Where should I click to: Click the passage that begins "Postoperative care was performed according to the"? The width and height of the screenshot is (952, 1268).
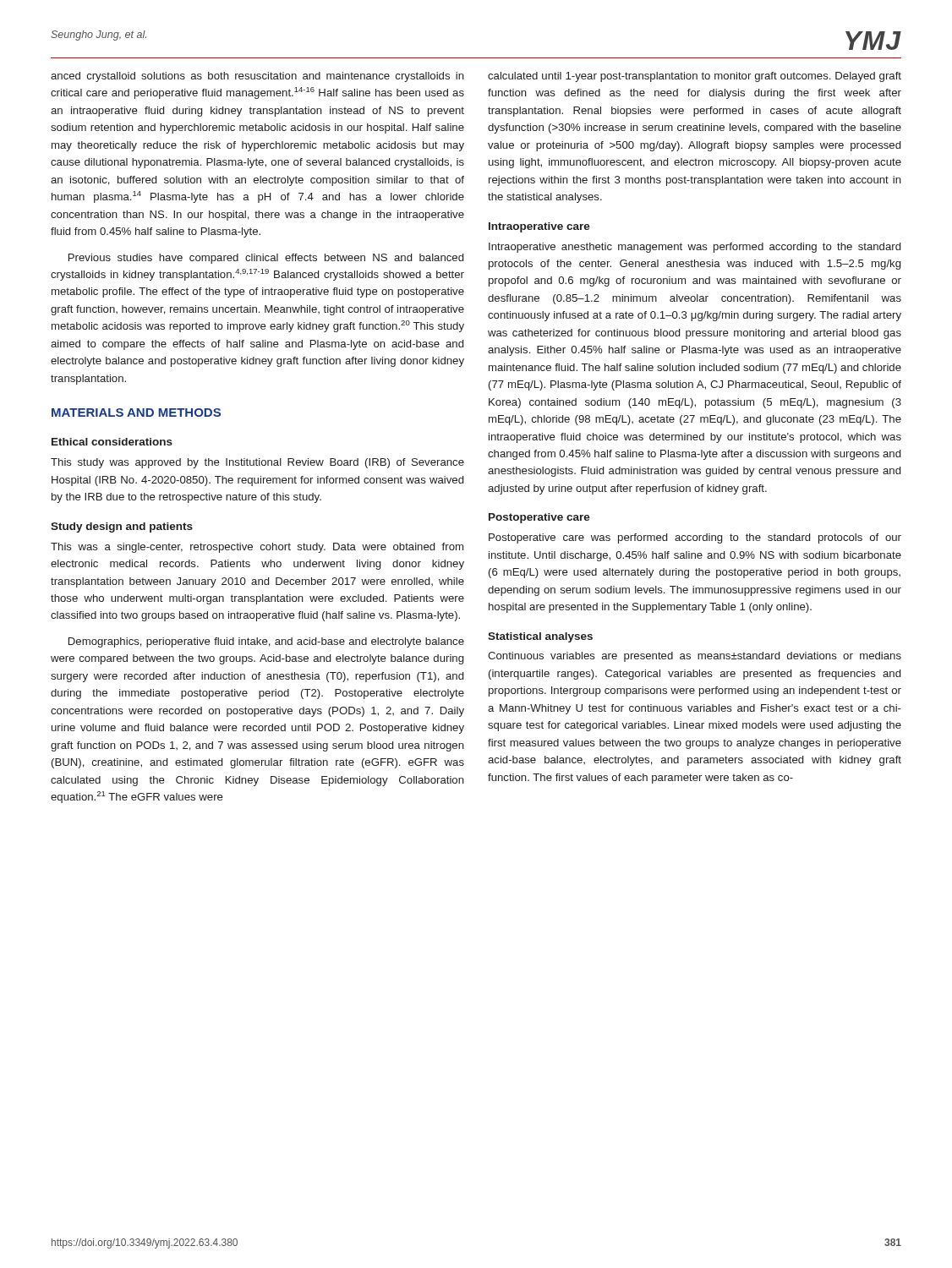click(695, 573)
